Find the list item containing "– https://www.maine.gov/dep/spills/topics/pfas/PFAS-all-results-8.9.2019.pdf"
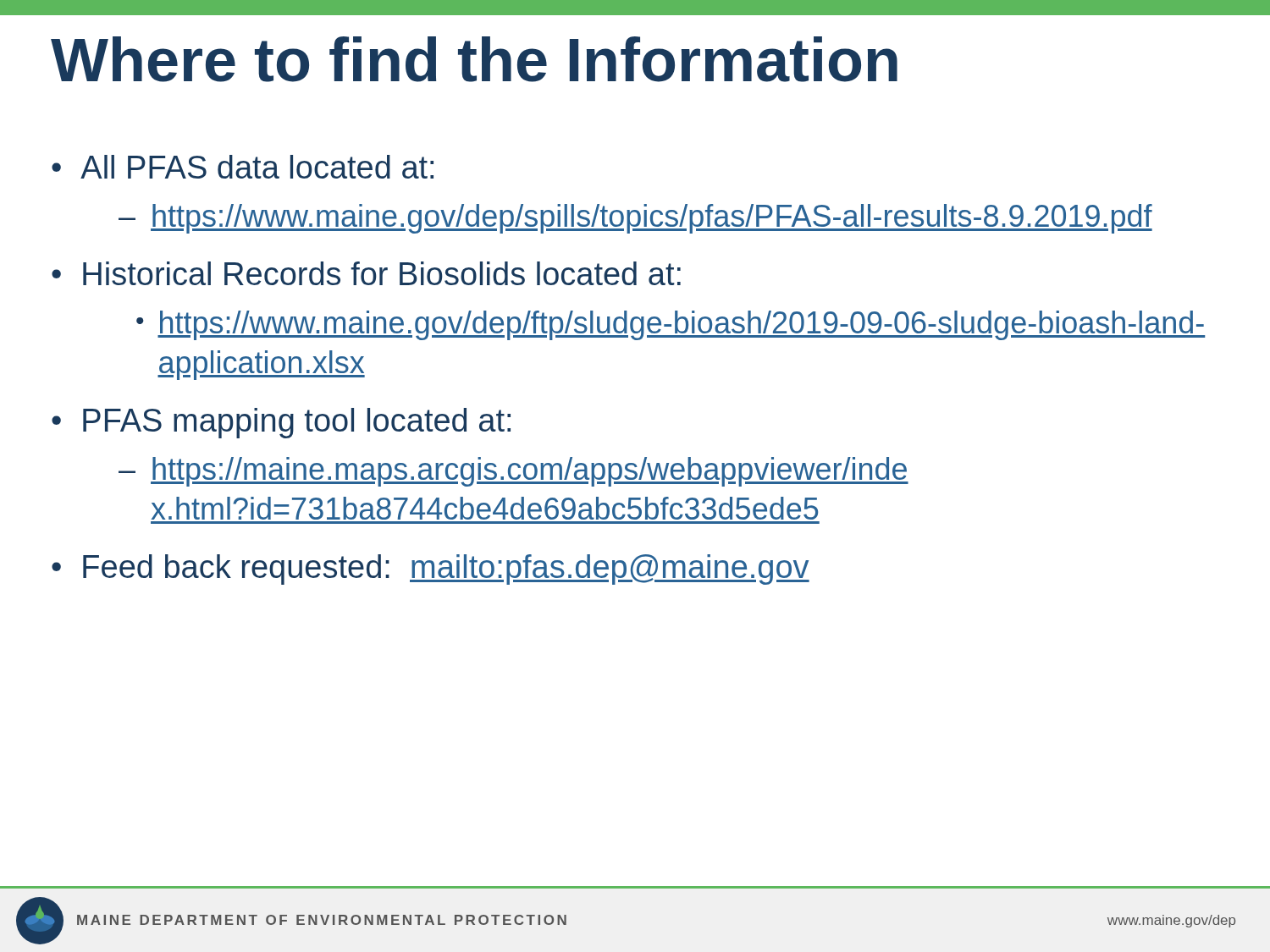 [635, 217]
